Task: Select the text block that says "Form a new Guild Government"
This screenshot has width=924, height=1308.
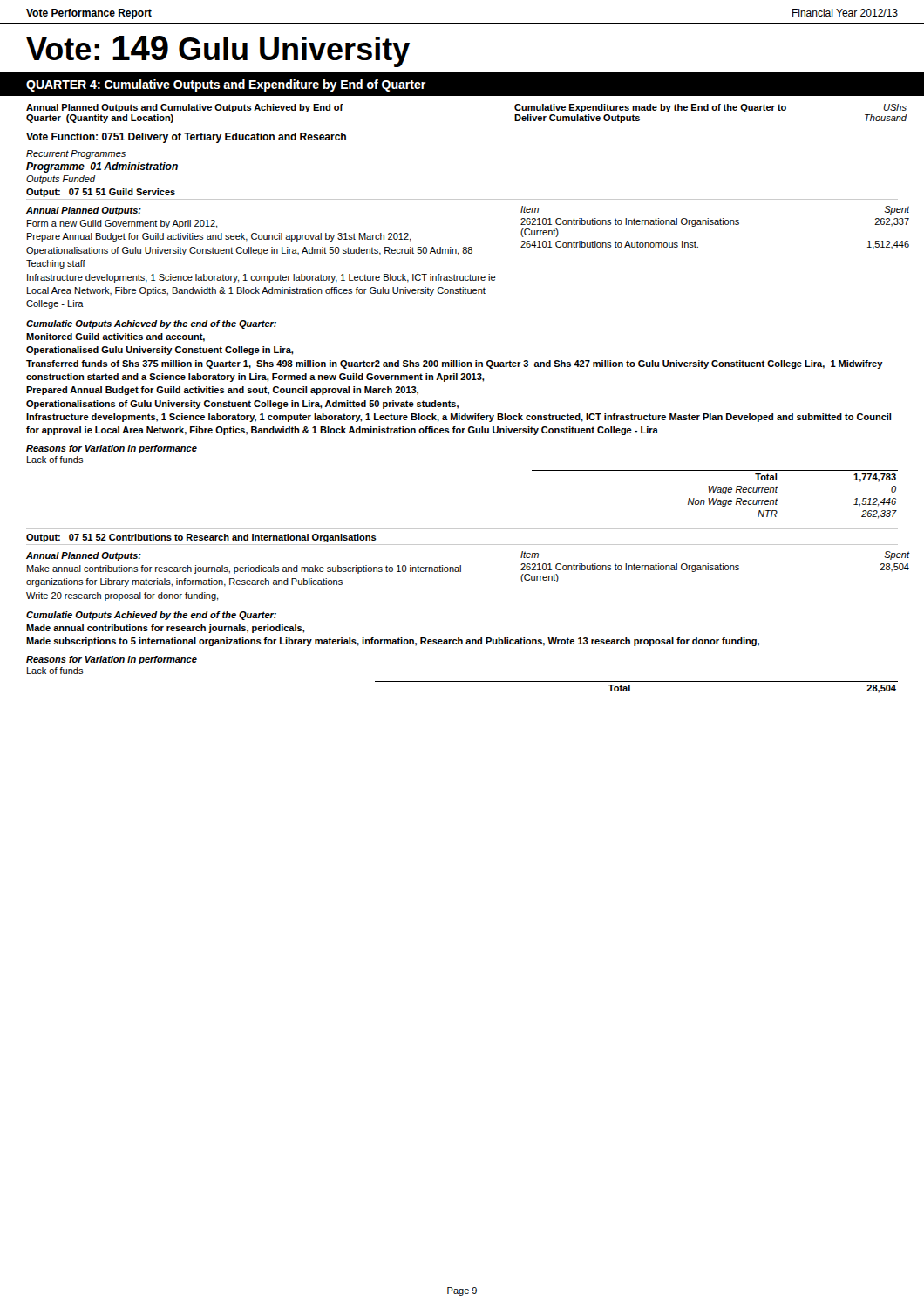Action: pyautogui.click(x=261, y=263)
